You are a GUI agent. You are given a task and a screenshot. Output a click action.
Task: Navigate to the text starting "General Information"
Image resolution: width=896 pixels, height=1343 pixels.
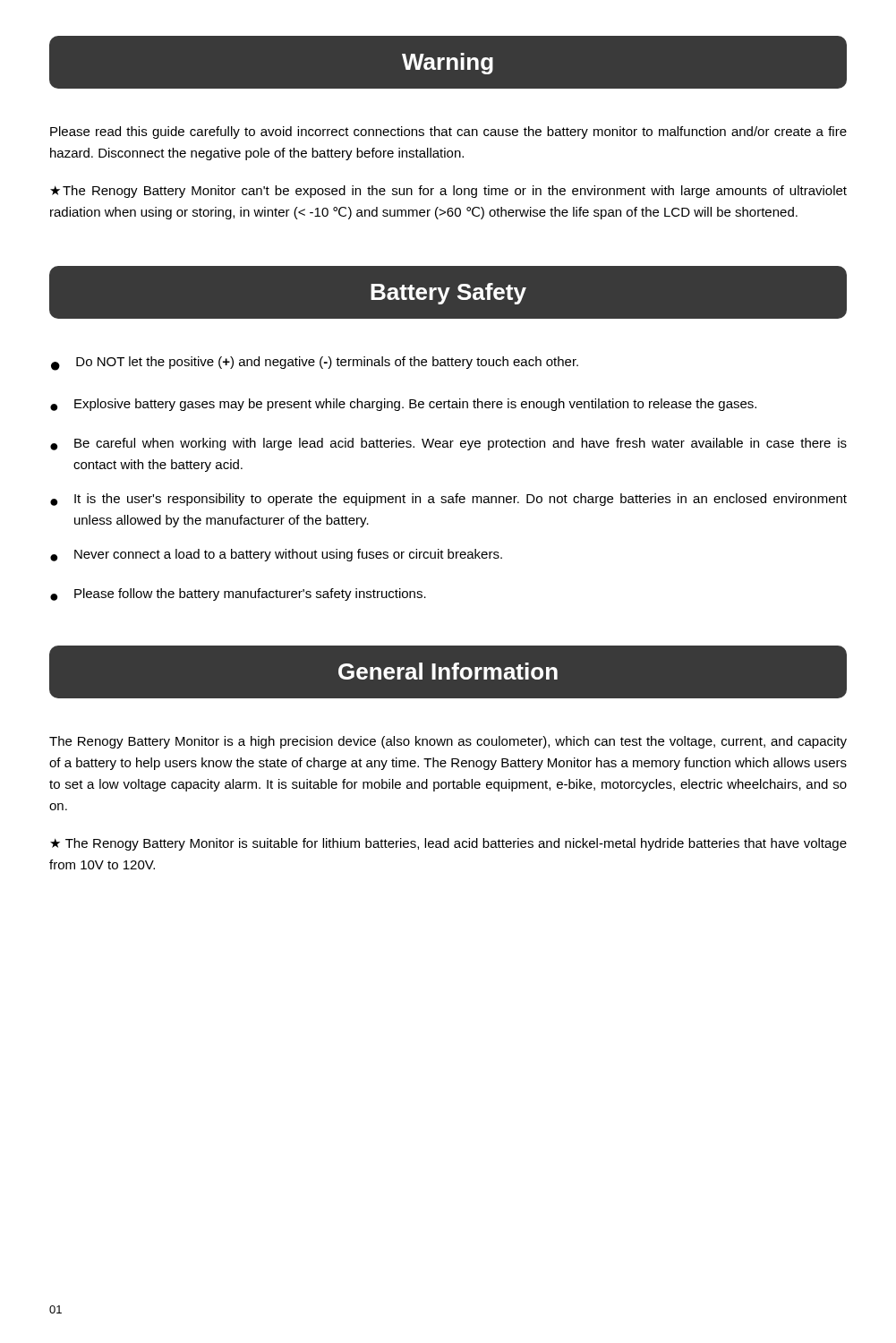pyautogui.click(x=448, y=672)
